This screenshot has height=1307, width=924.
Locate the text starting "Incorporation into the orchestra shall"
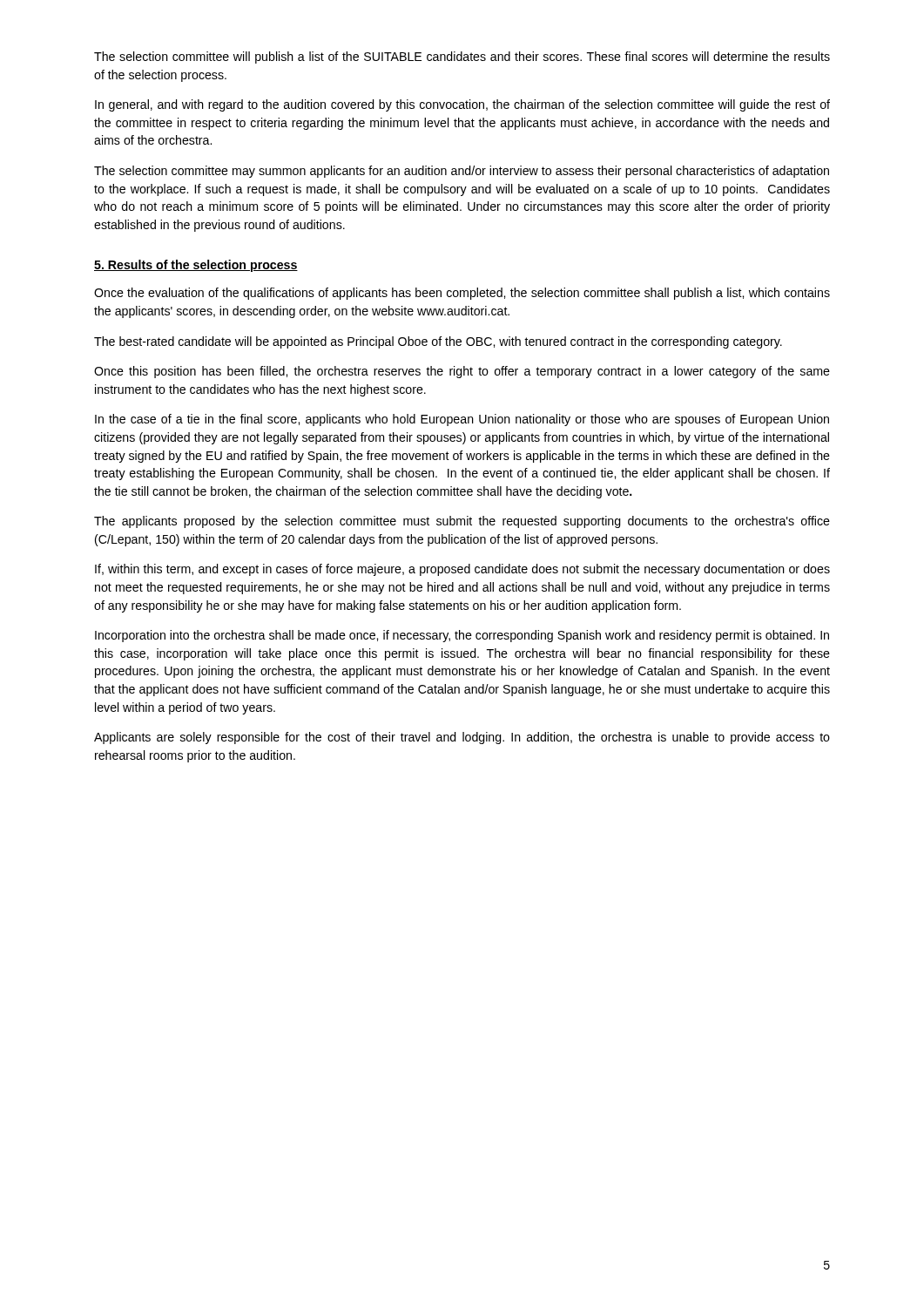click(462, 671)
